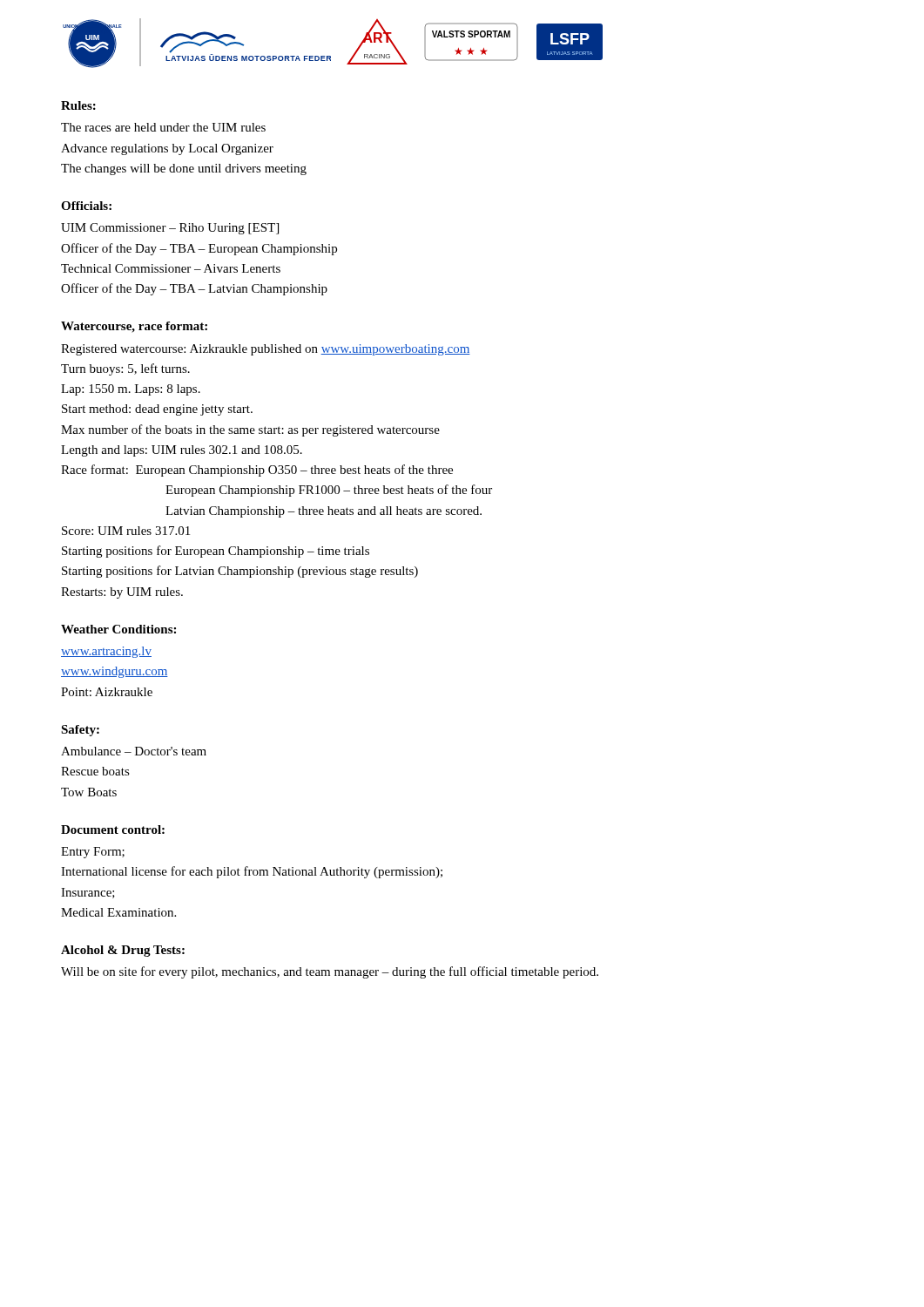Point to the block beginning "Registered watercourse: Aizkraukle"
The width and height of the screenshot is (924, 1307).
pos(277,470)
